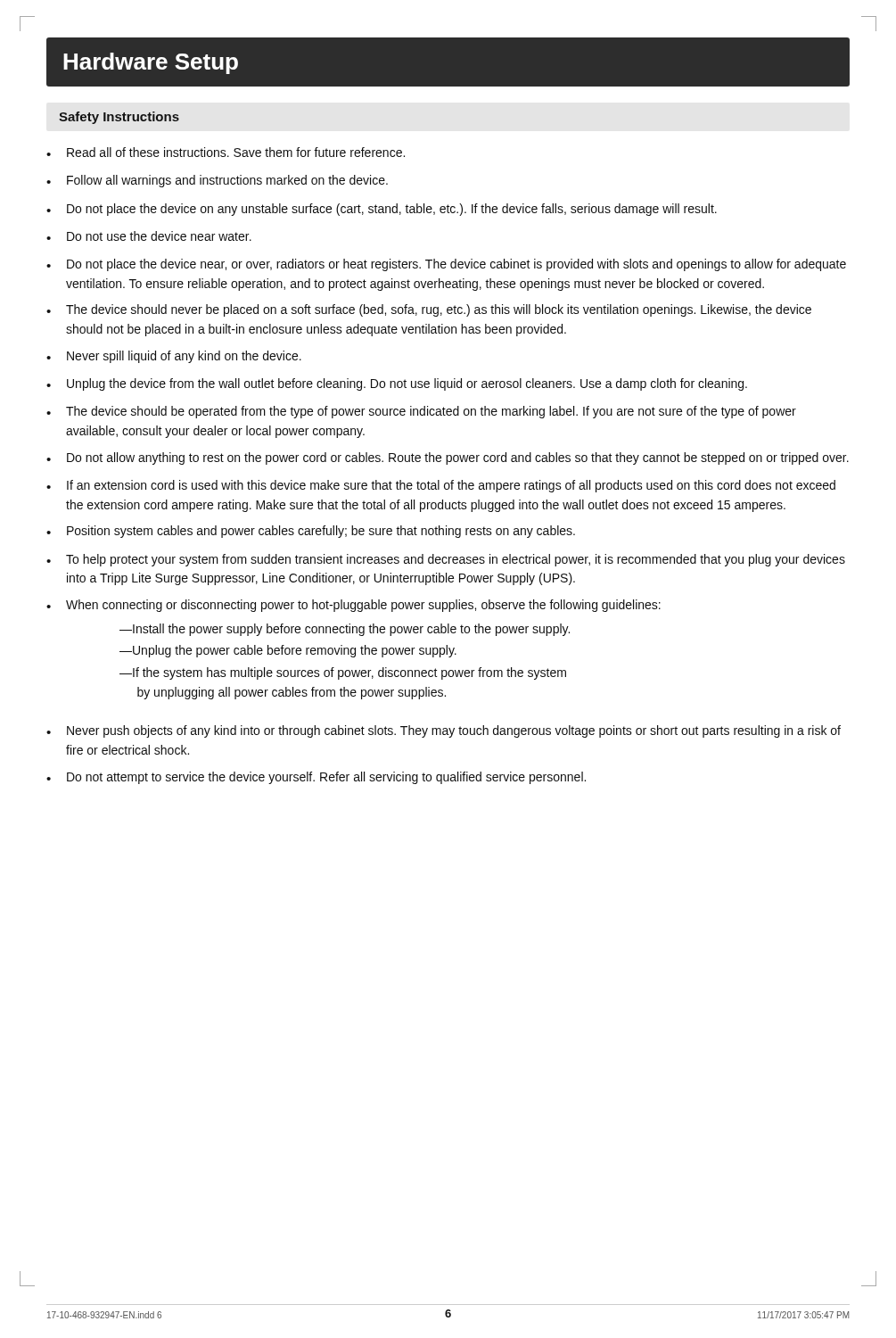
Task: Where is the passage that starts "• The device should never"?
Action: coord(448,320)
